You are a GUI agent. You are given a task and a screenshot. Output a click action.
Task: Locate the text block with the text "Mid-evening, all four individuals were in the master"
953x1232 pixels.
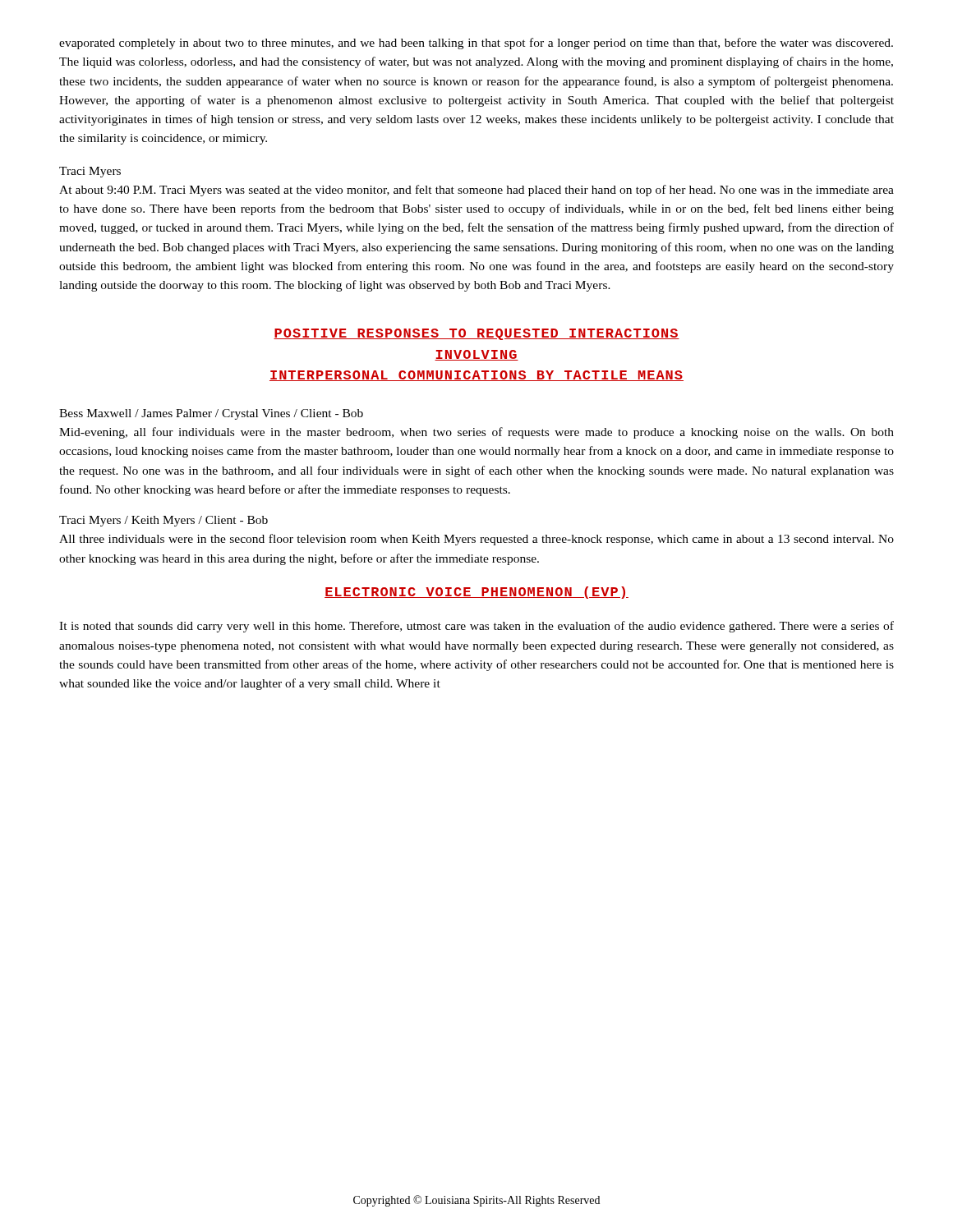[476, 460]
